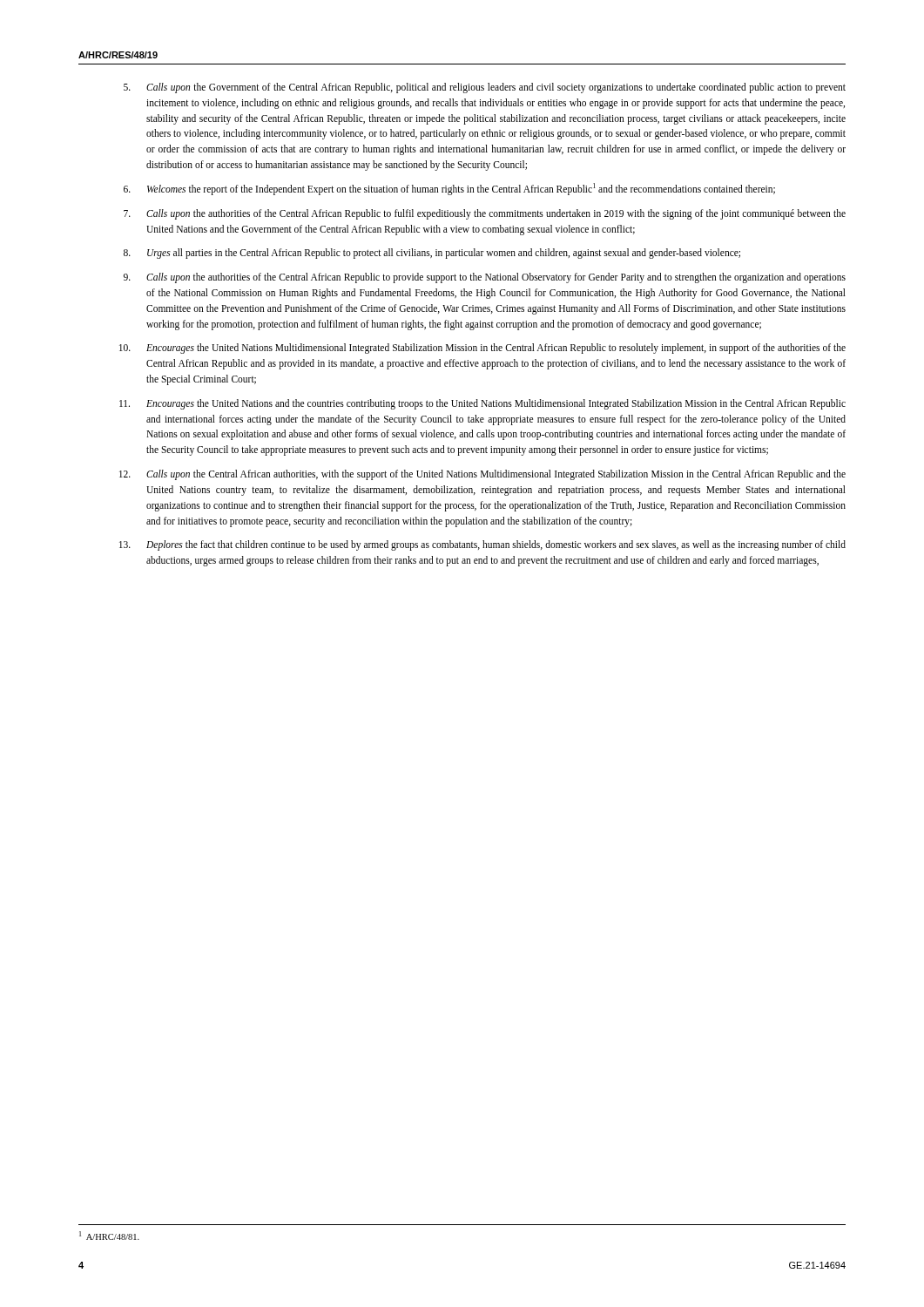Find the block starting "8. Urges all parties in the Central African"
The image size is (924, 1307).
click(462, 254)
